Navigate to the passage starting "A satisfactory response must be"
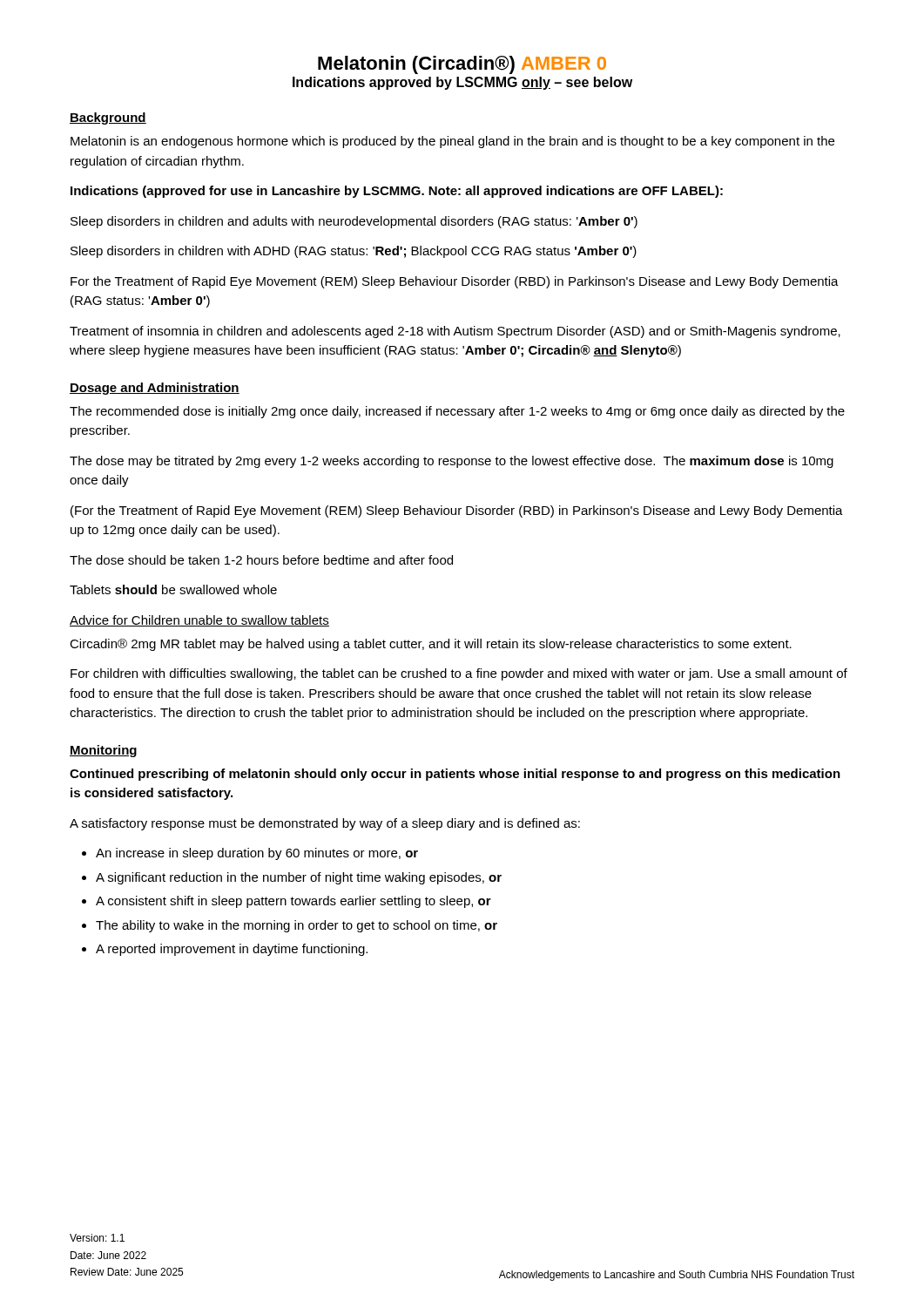Screen dimensions: 1307x924 (325, 823)
